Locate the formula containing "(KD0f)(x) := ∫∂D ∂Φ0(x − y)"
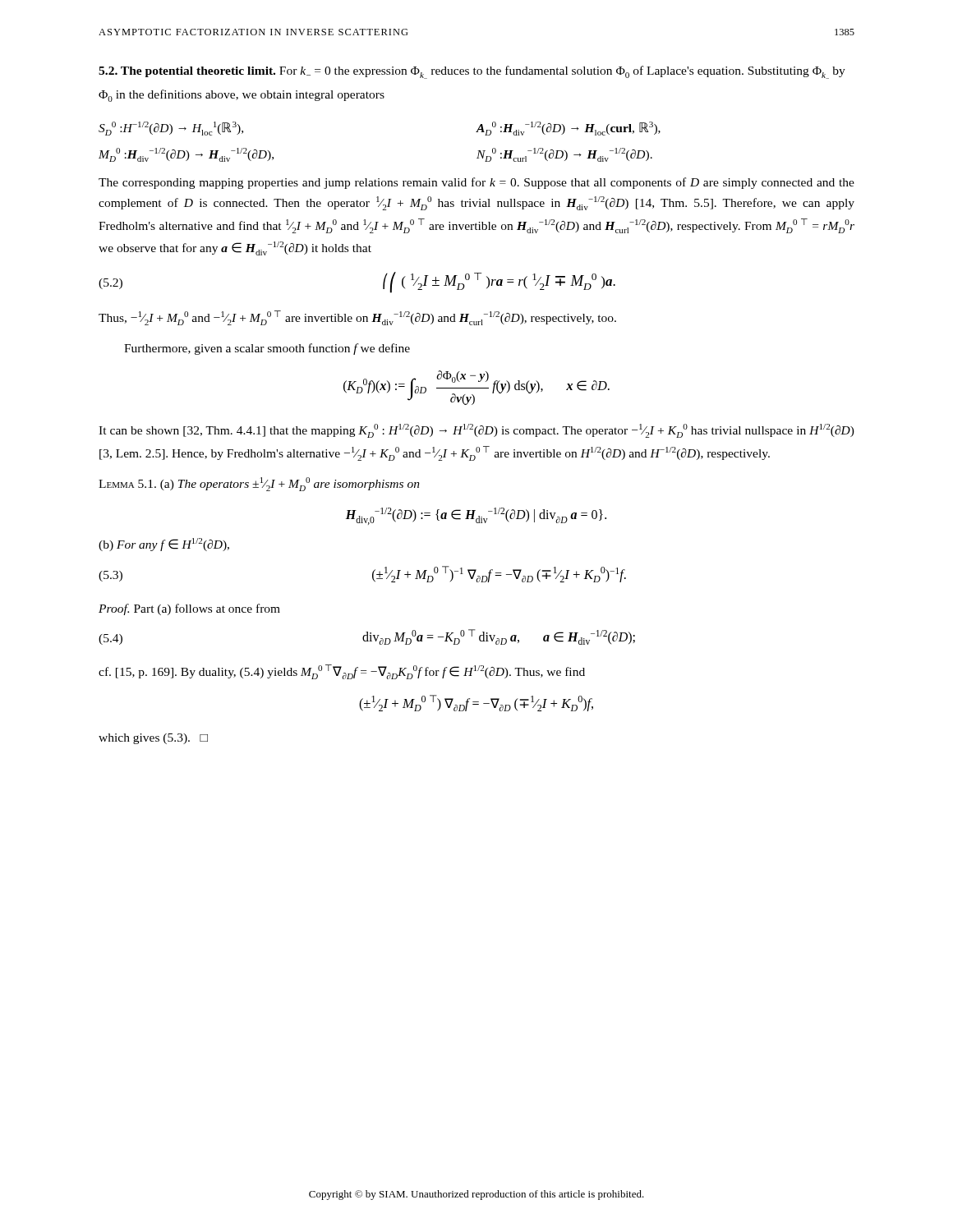953x1232 pixels. coord(476,387)
